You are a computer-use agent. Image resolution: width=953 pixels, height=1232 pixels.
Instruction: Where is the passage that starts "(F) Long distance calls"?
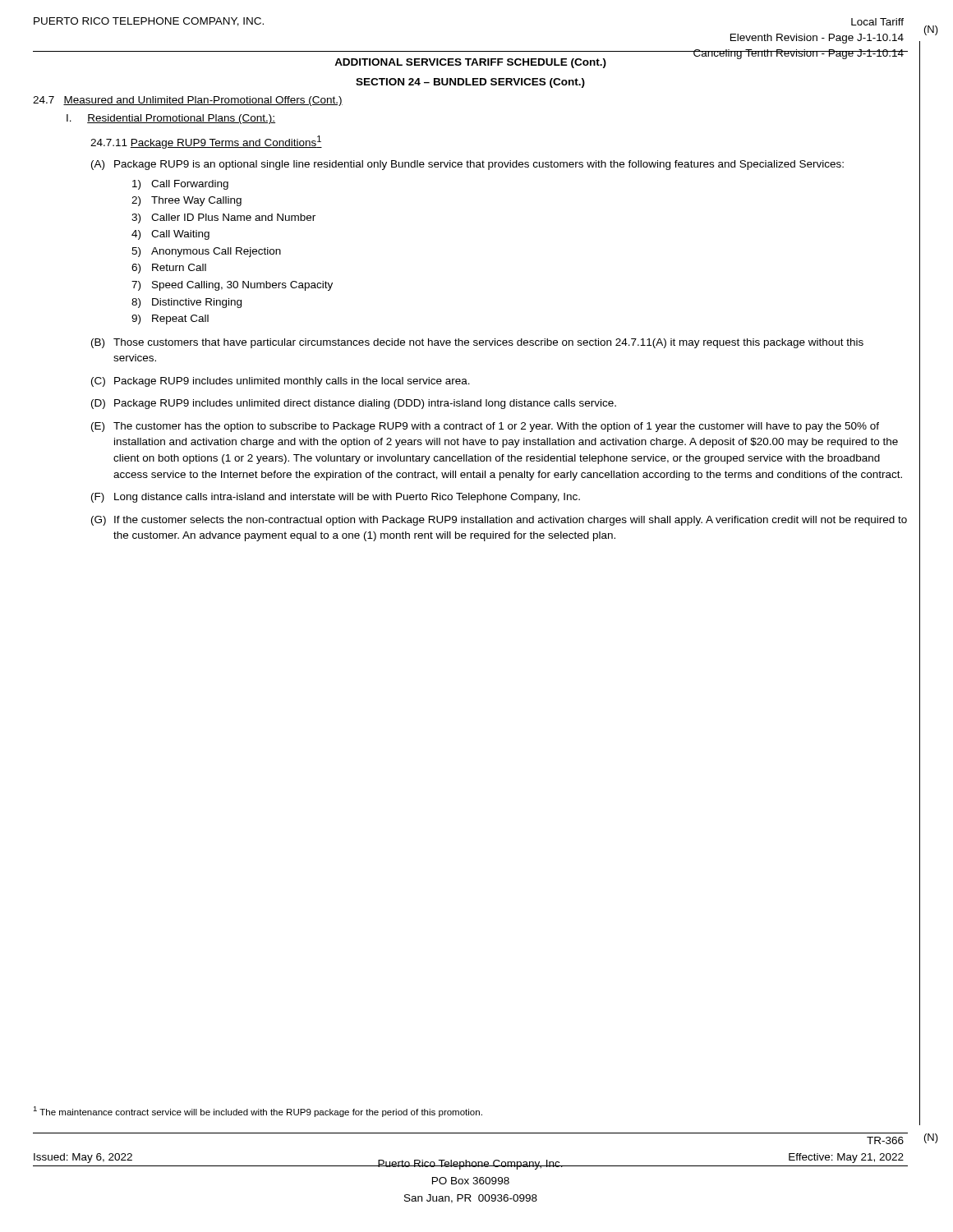coord(499,497)
